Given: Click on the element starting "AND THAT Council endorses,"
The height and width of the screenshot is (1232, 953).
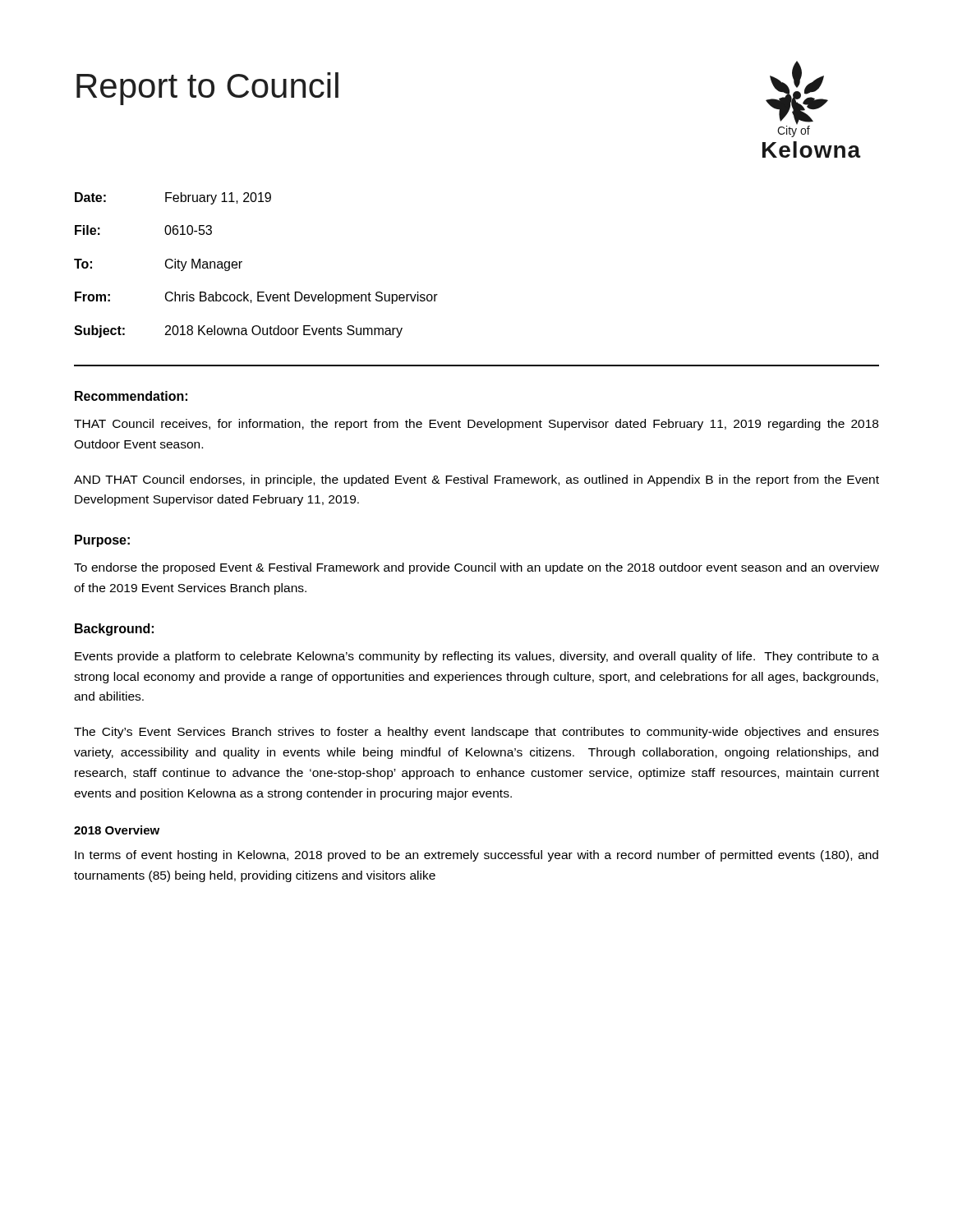Looking at the screenshot, I should click(476, 489).
